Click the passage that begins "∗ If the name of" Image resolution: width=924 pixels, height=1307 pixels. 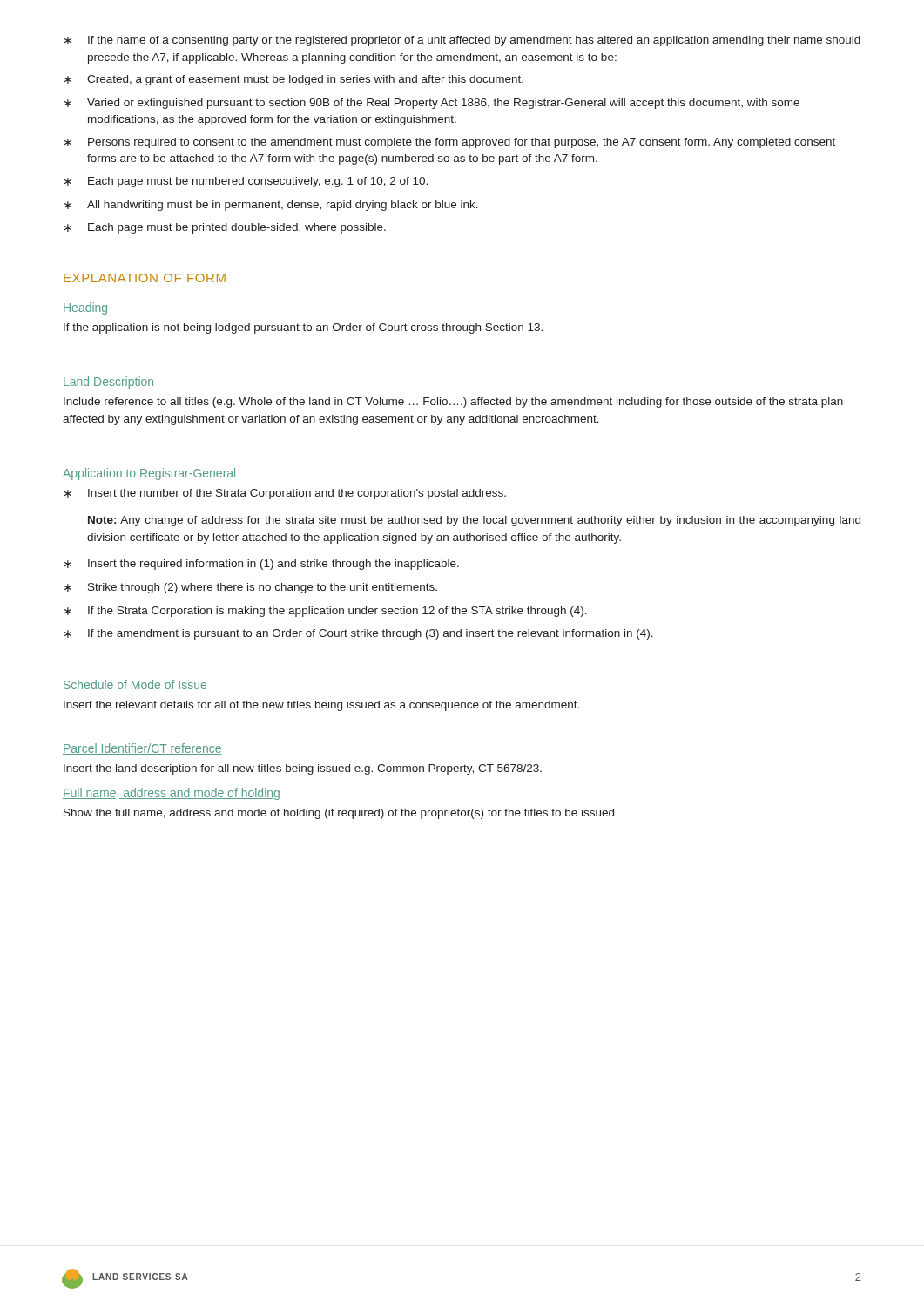point(462,48)
